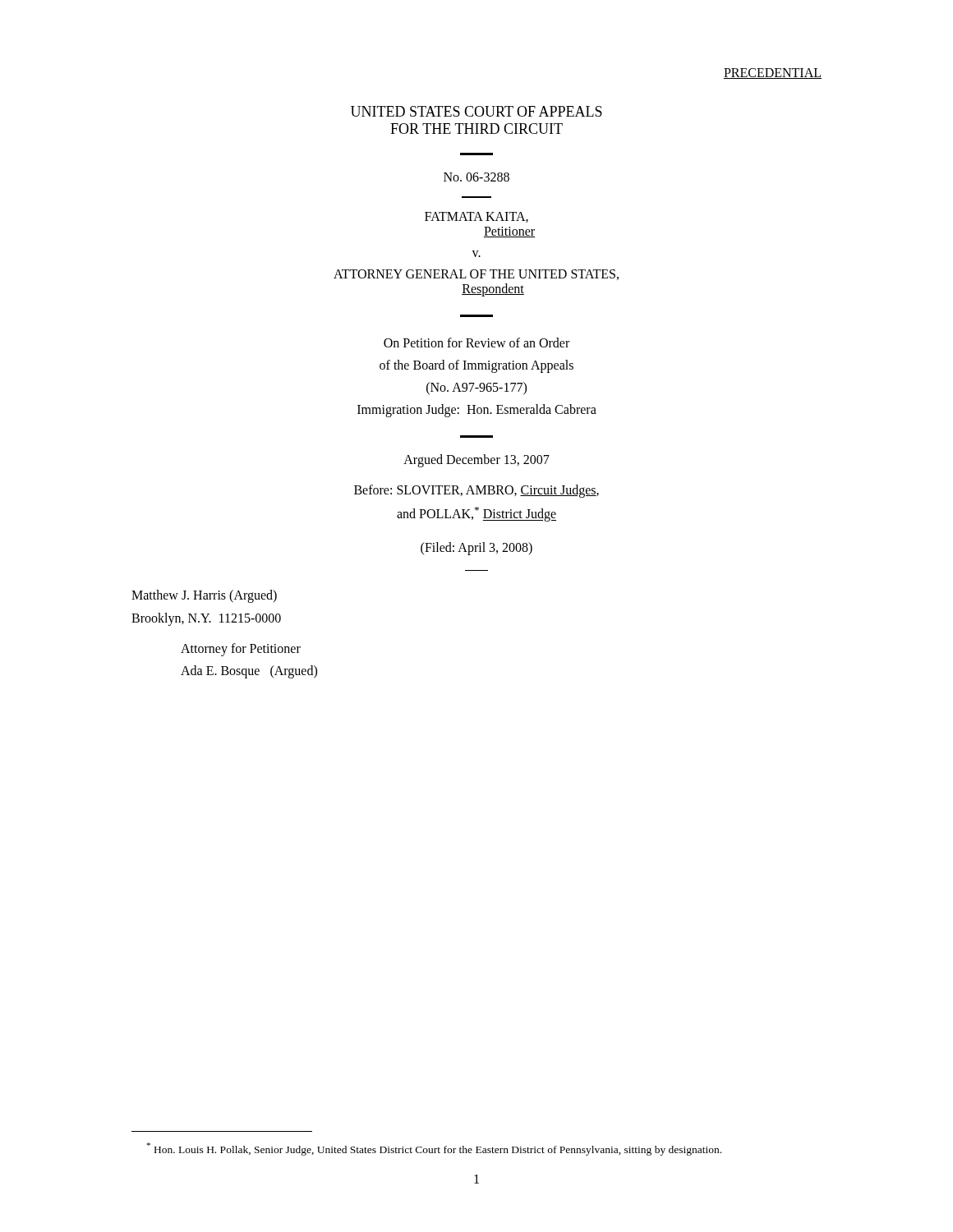Locate the block of text that opens with "(Filed: April 3,"
This screenshot has height=1232, width=953.
pos(476,547)
